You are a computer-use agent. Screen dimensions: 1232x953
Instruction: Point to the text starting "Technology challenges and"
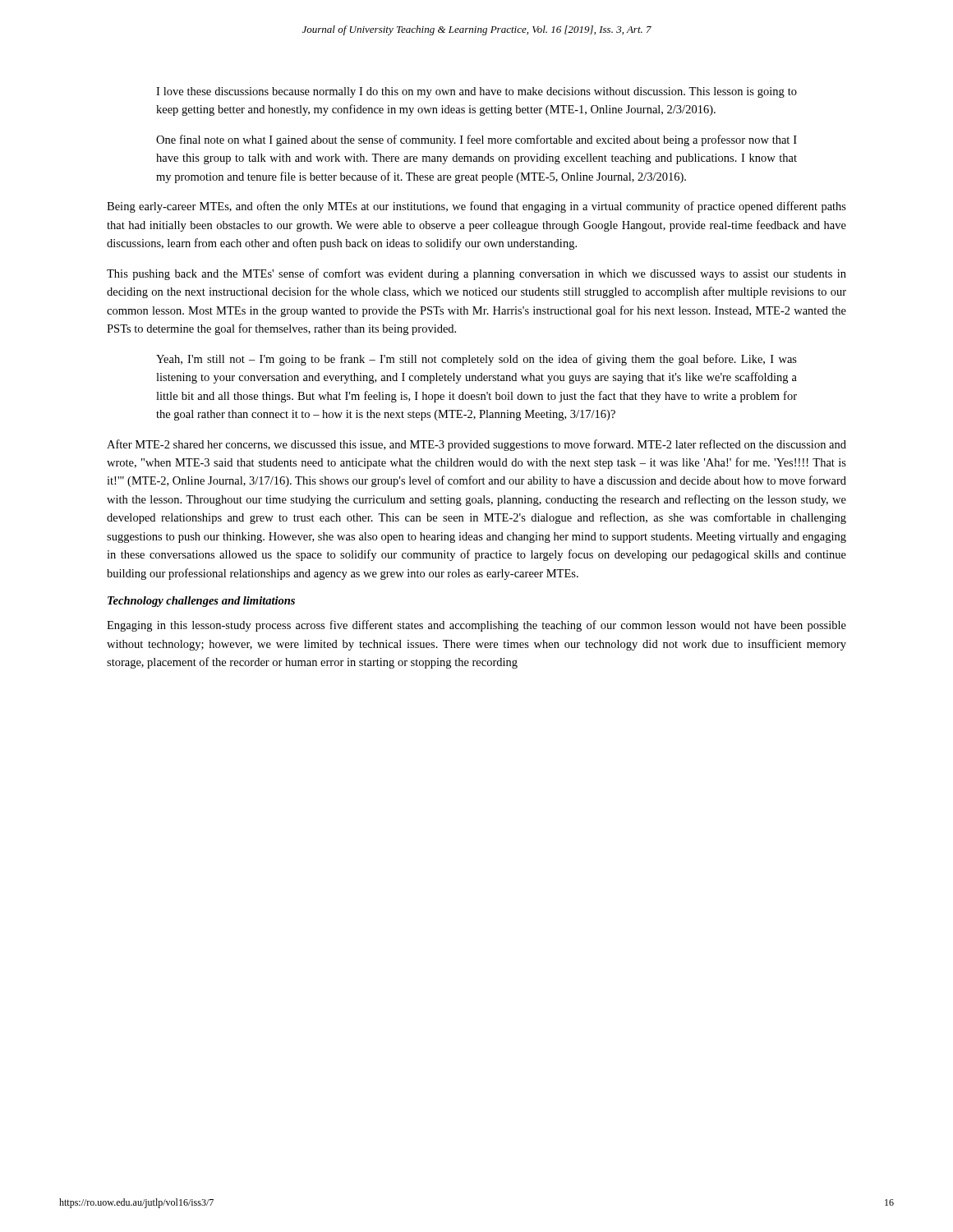(x=201, y=601)
